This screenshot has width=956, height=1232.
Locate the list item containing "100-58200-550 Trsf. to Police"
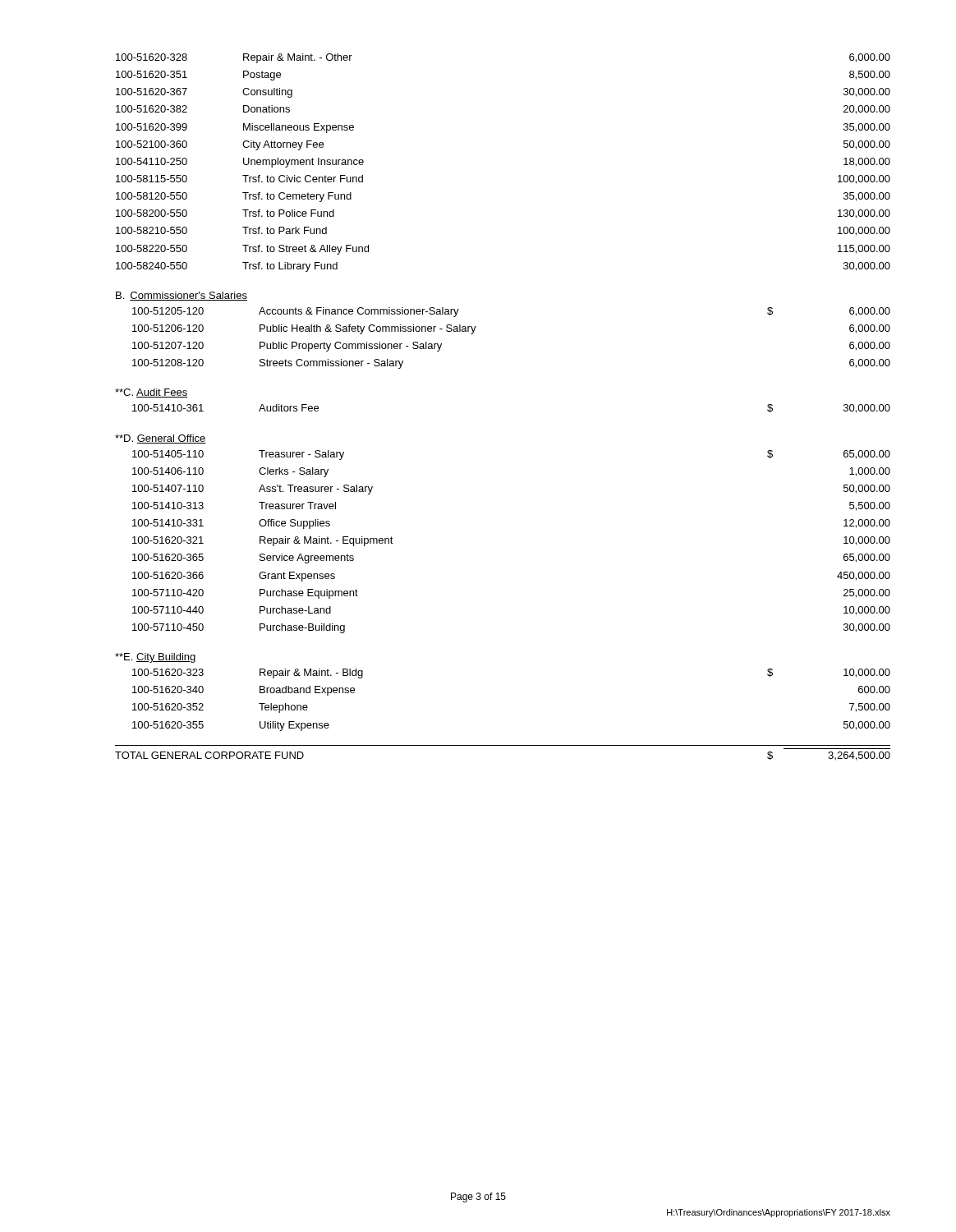[151, 214]
